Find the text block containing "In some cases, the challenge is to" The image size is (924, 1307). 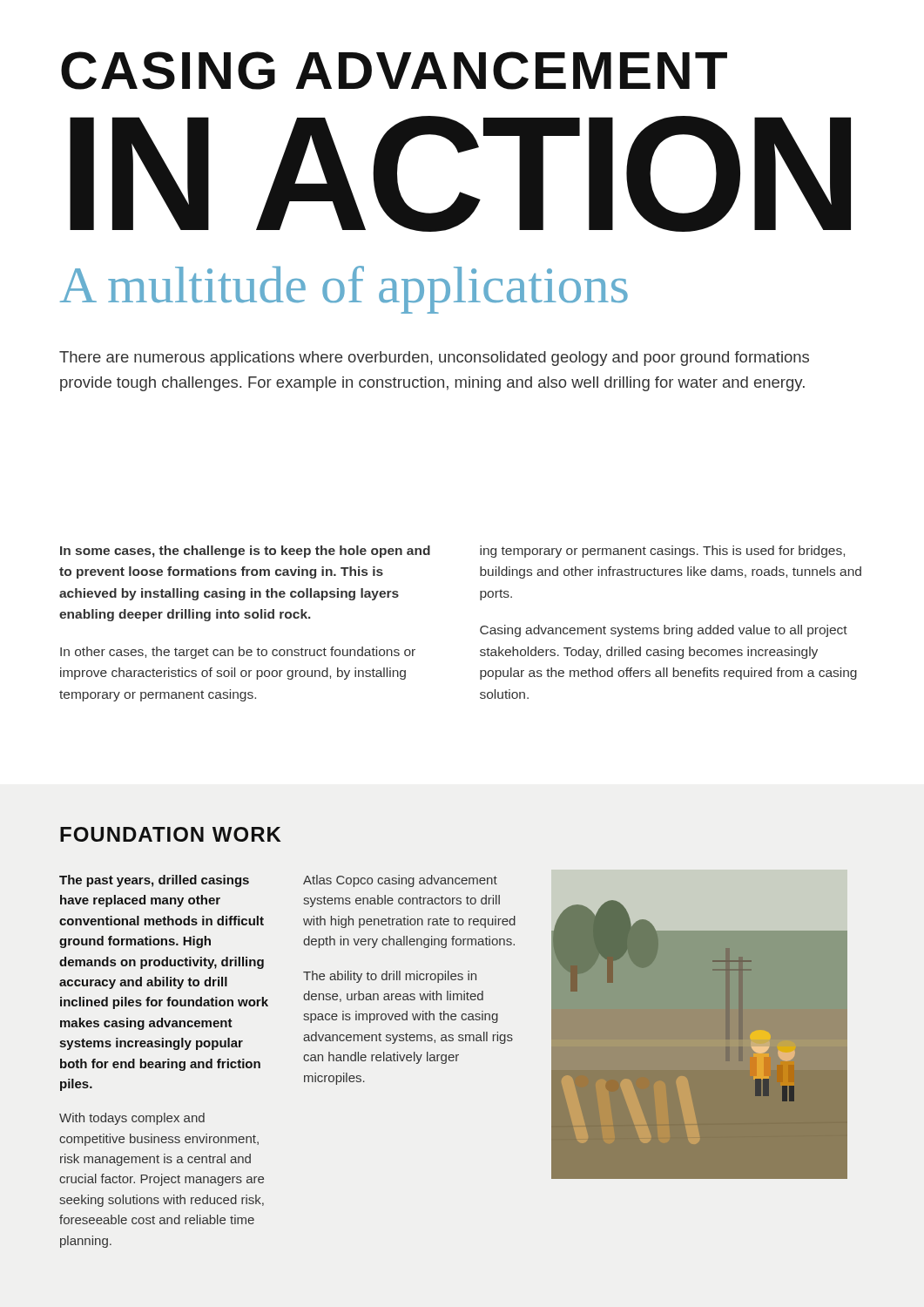click(252, 623)
